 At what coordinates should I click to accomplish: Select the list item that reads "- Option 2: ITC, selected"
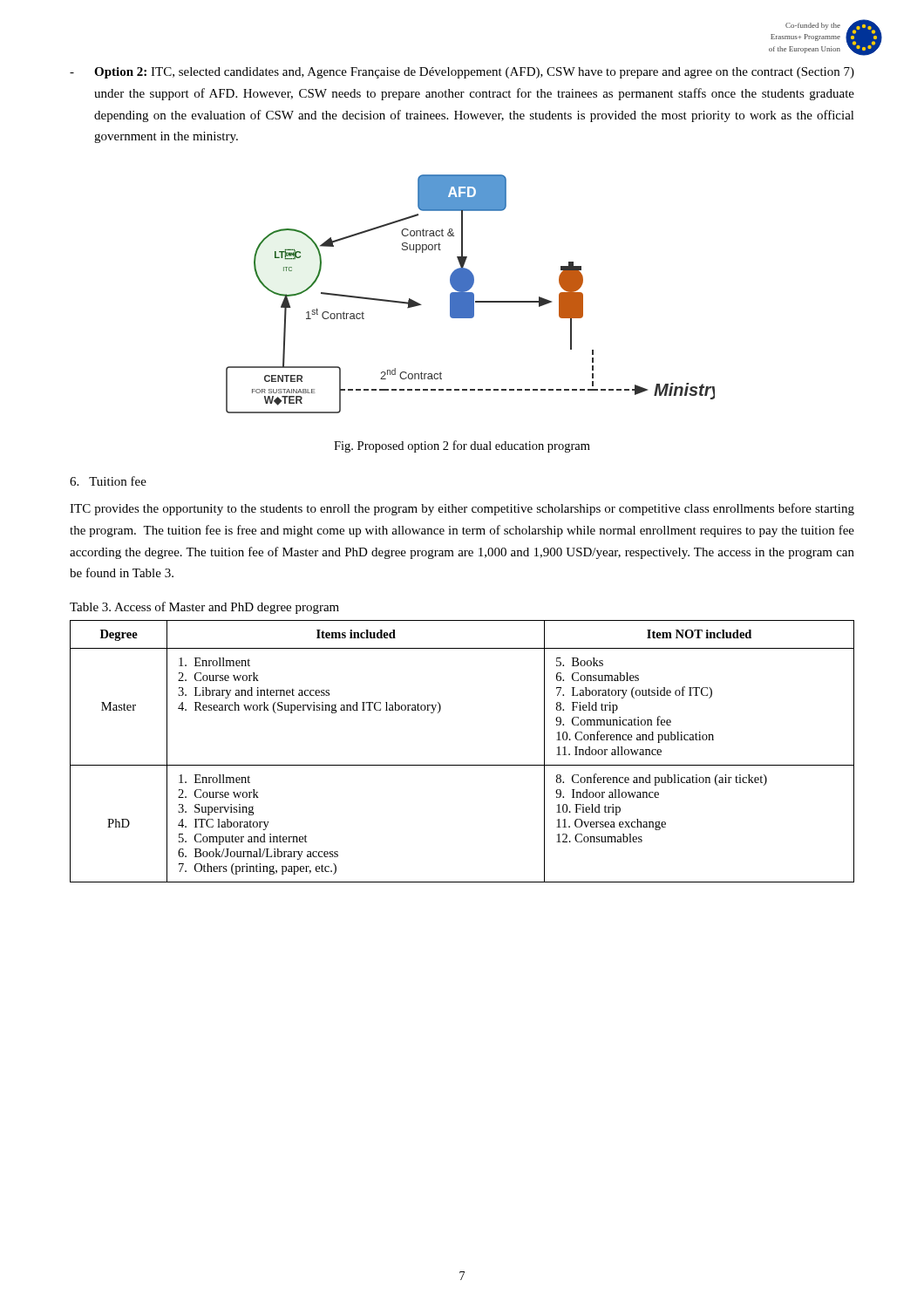pos(462,104)
